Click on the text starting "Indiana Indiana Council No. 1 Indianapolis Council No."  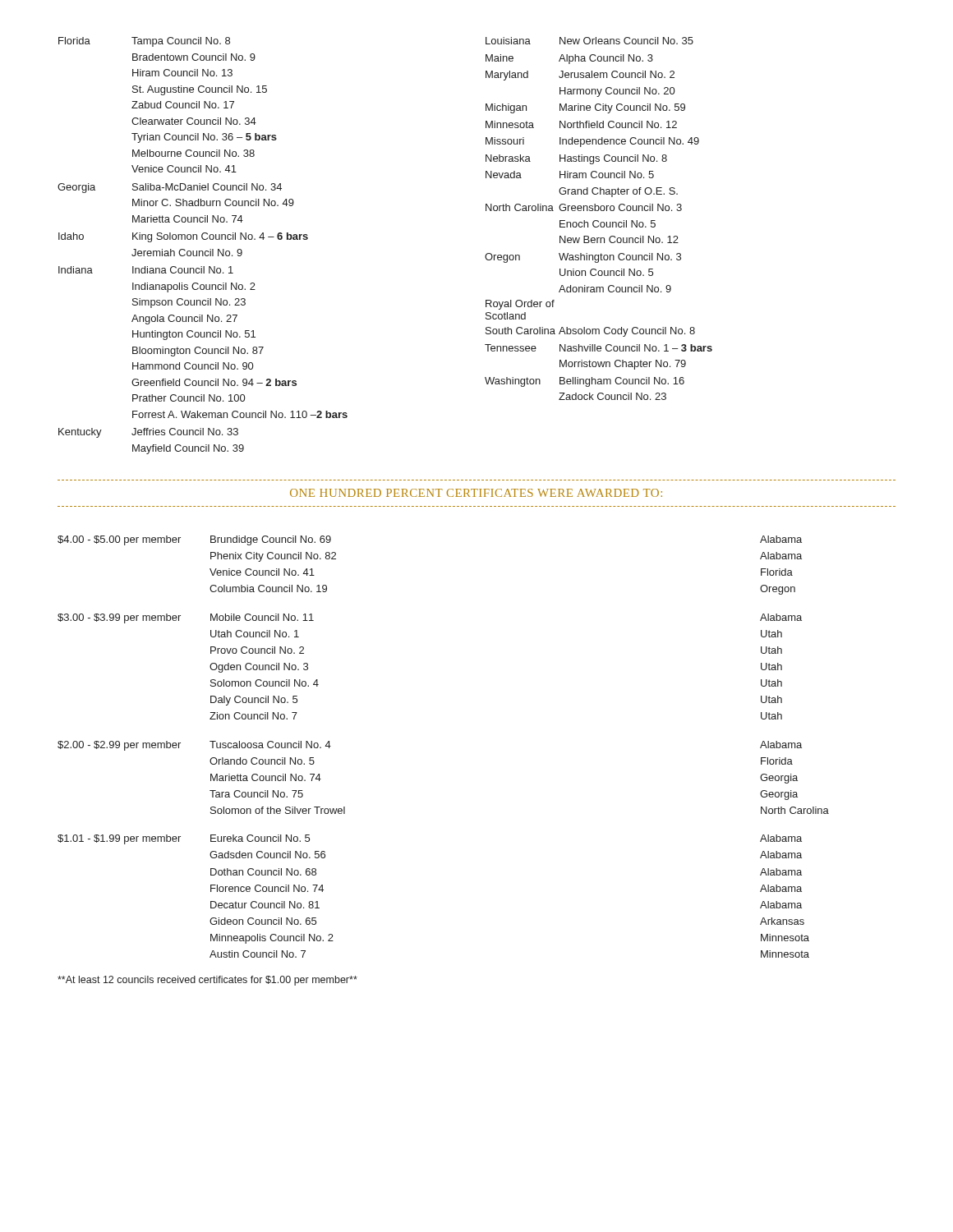(263, 342)
